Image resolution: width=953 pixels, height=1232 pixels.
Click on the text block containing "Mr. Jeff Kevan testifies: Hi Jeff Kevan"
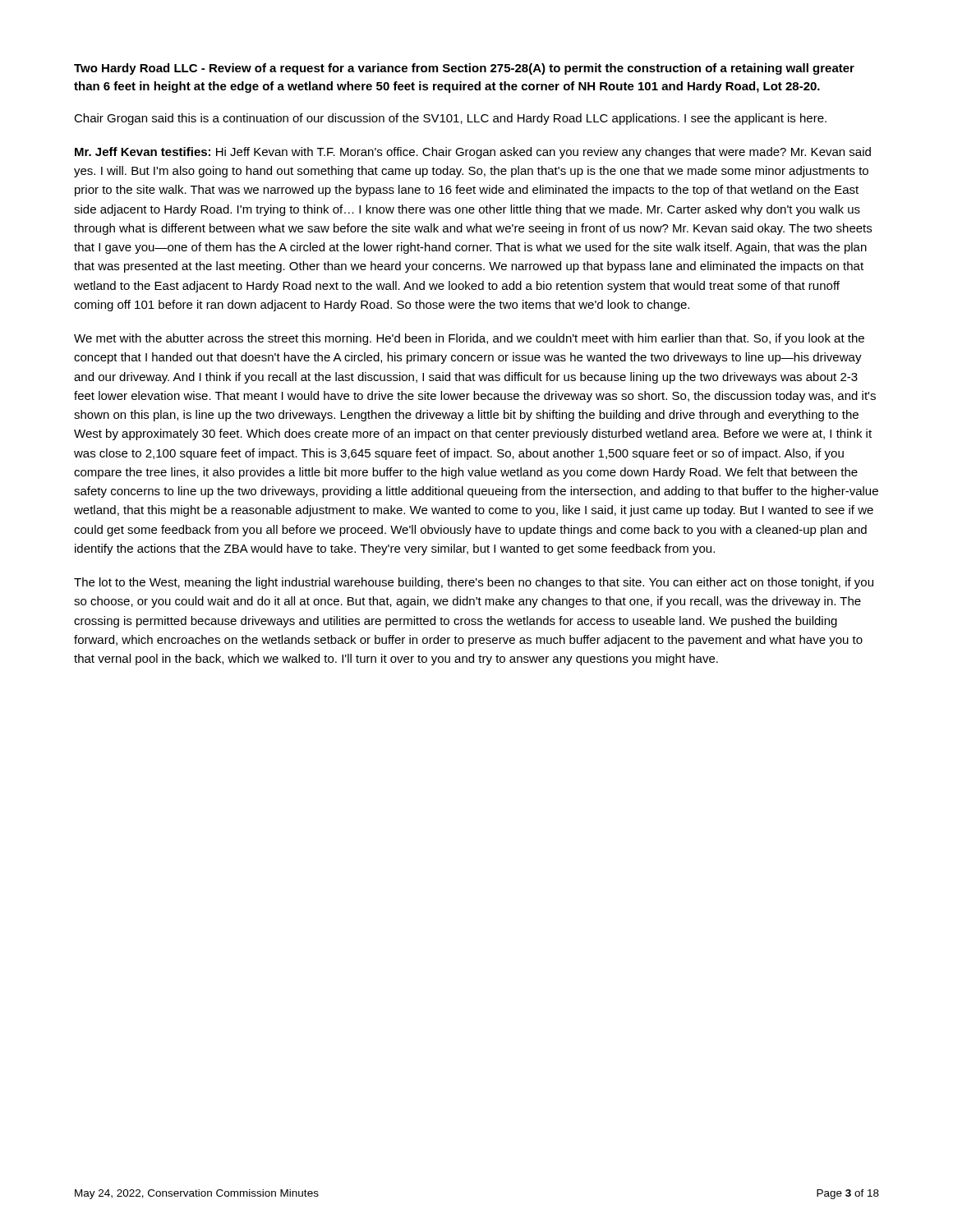473,228
